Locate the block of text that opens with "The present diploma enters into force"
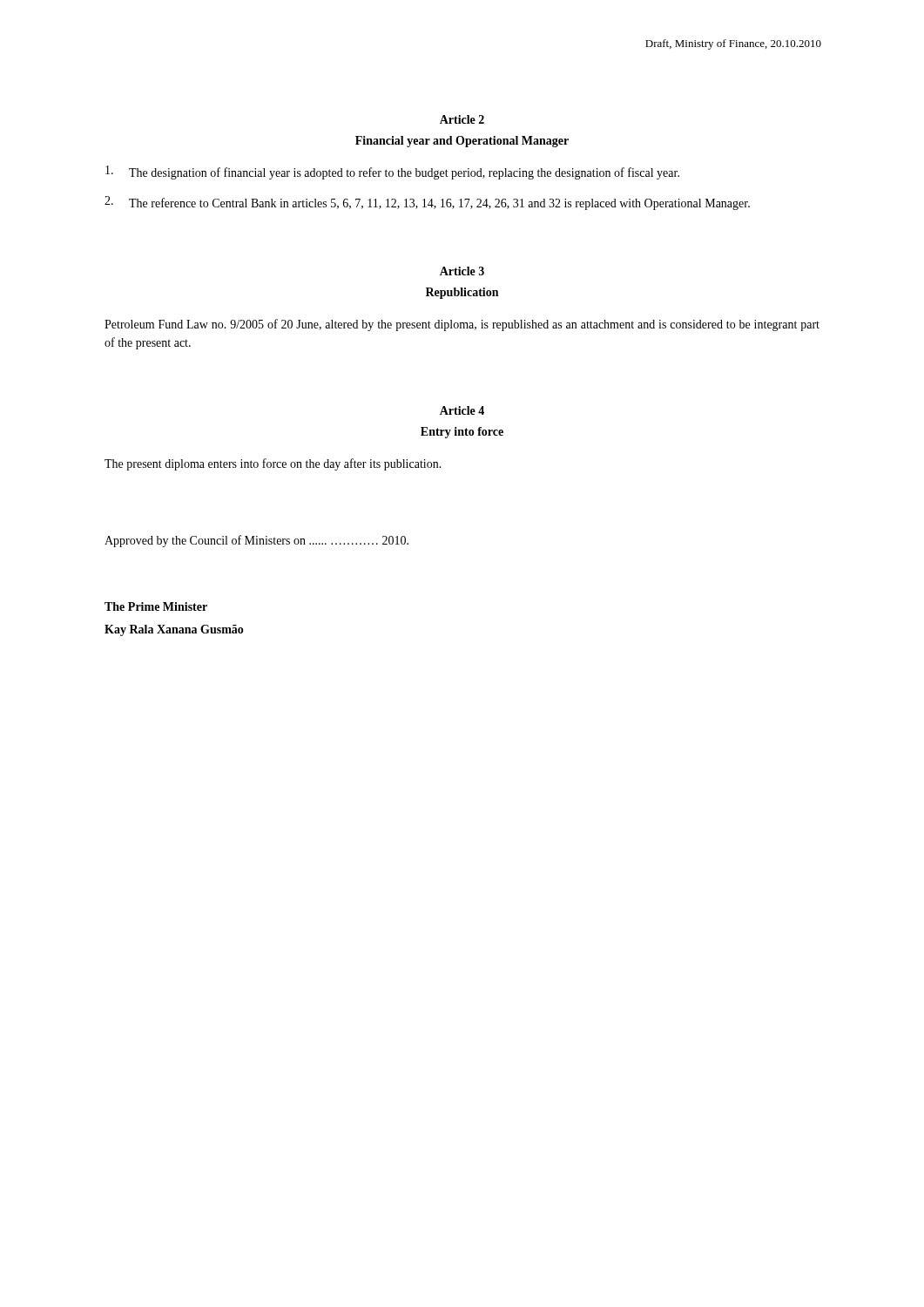 (273, 464)
